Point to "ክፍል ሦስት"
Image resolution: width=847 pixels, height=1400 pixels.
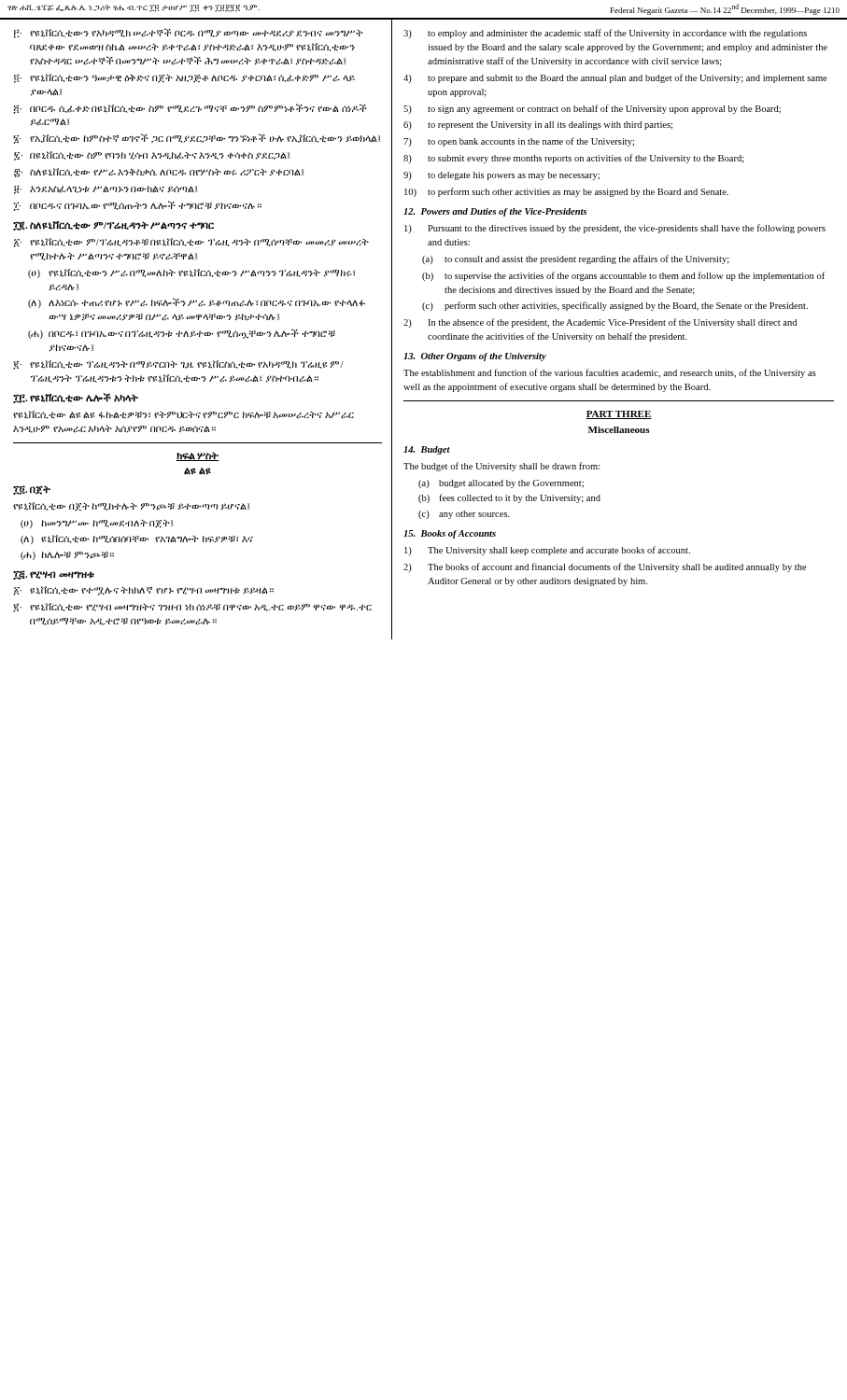tap(197, 455)
